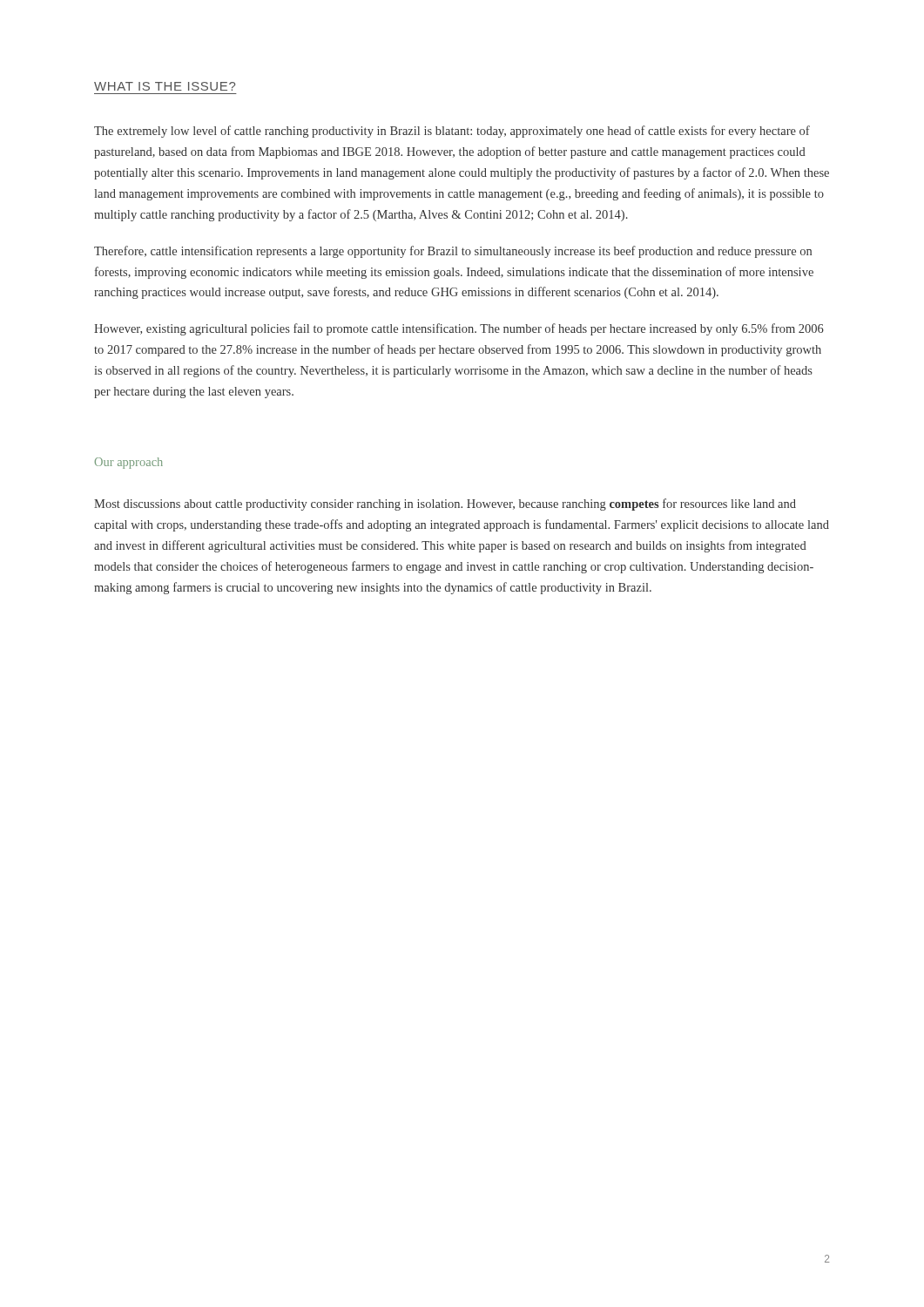Locate the section header with the text "Our approach"
This screenshot has height=1307, width=924.
pos(129,463)
